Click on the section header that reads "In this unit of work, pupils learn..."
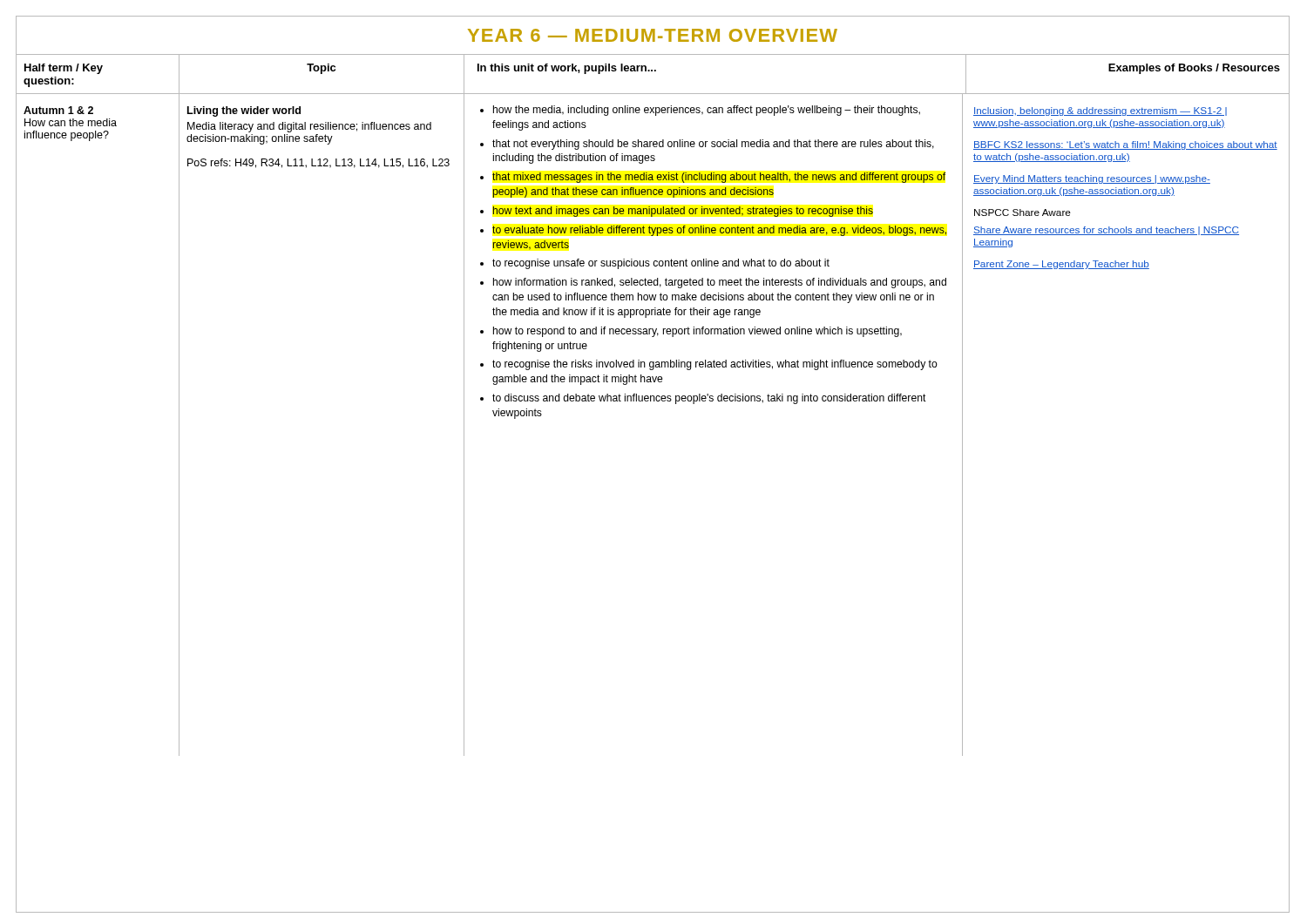1307x924 pixels. pos(567,67)
